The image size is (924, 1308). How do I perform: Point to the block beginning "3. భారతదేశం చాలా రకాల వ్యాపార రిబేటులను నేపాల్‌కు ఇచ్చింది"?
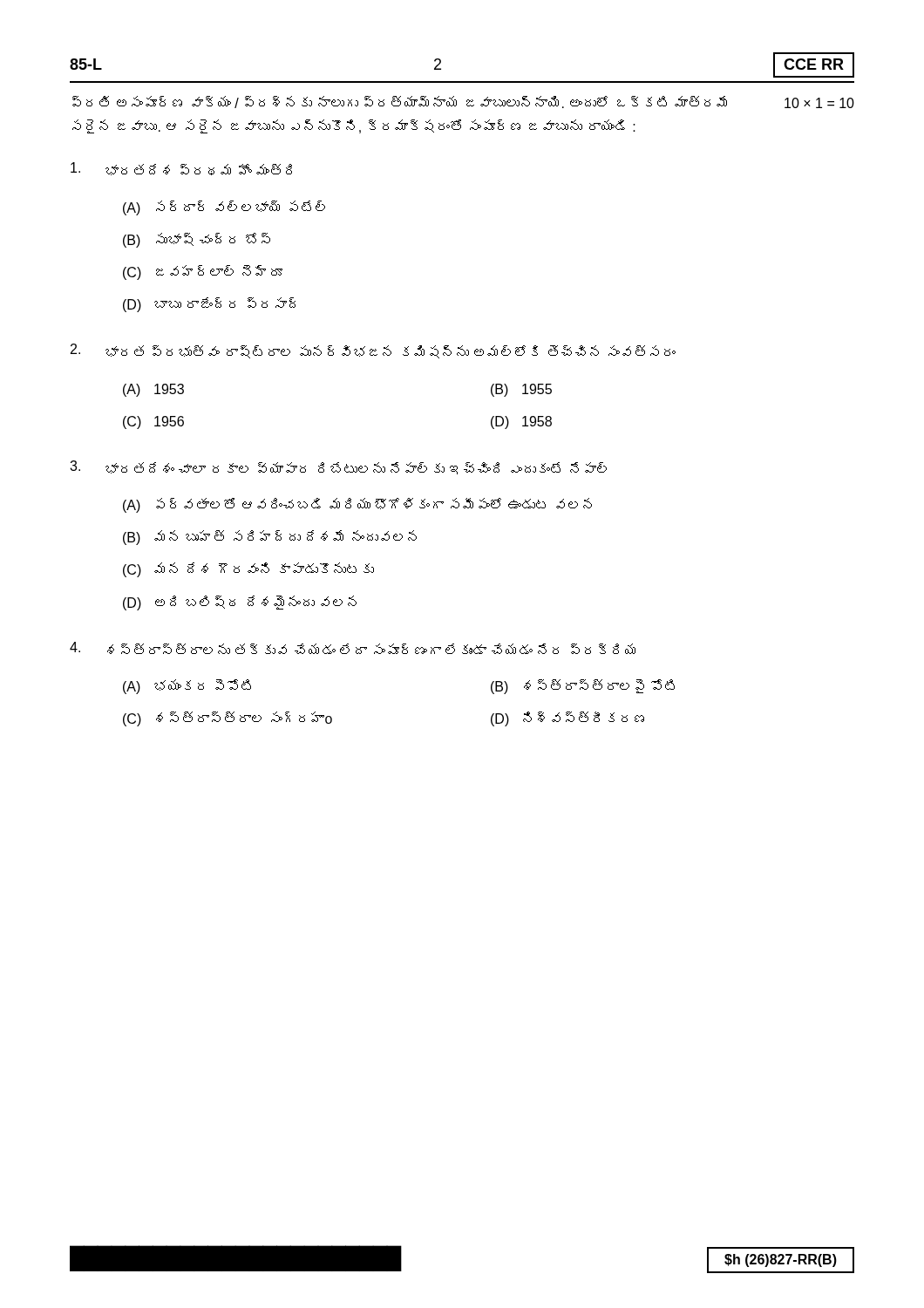(x=462, y=470)
